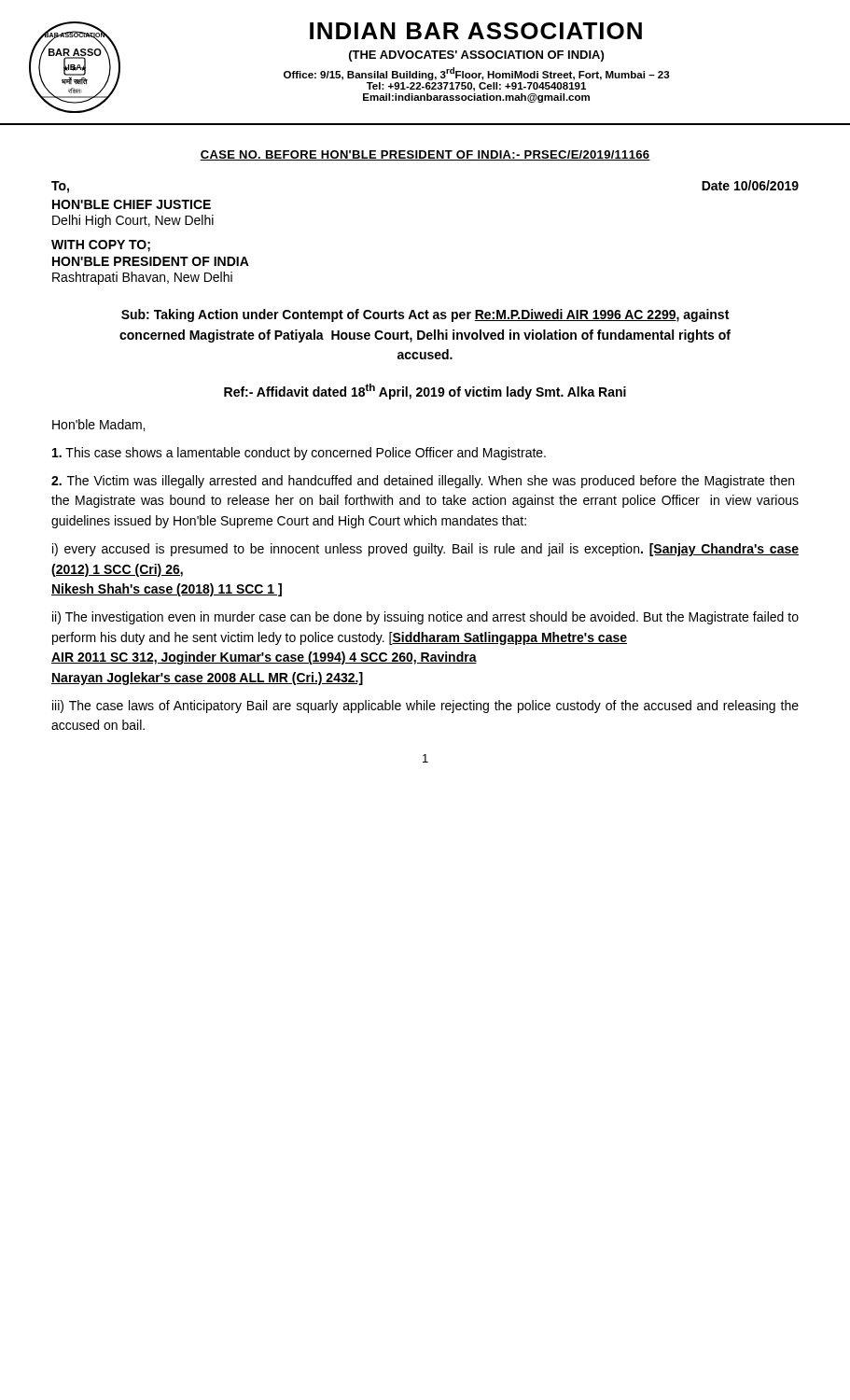Find the text starting "i) every accused is presumed to"
The width and height of the screenshot is (850, 1400).
tap(425, 550)
